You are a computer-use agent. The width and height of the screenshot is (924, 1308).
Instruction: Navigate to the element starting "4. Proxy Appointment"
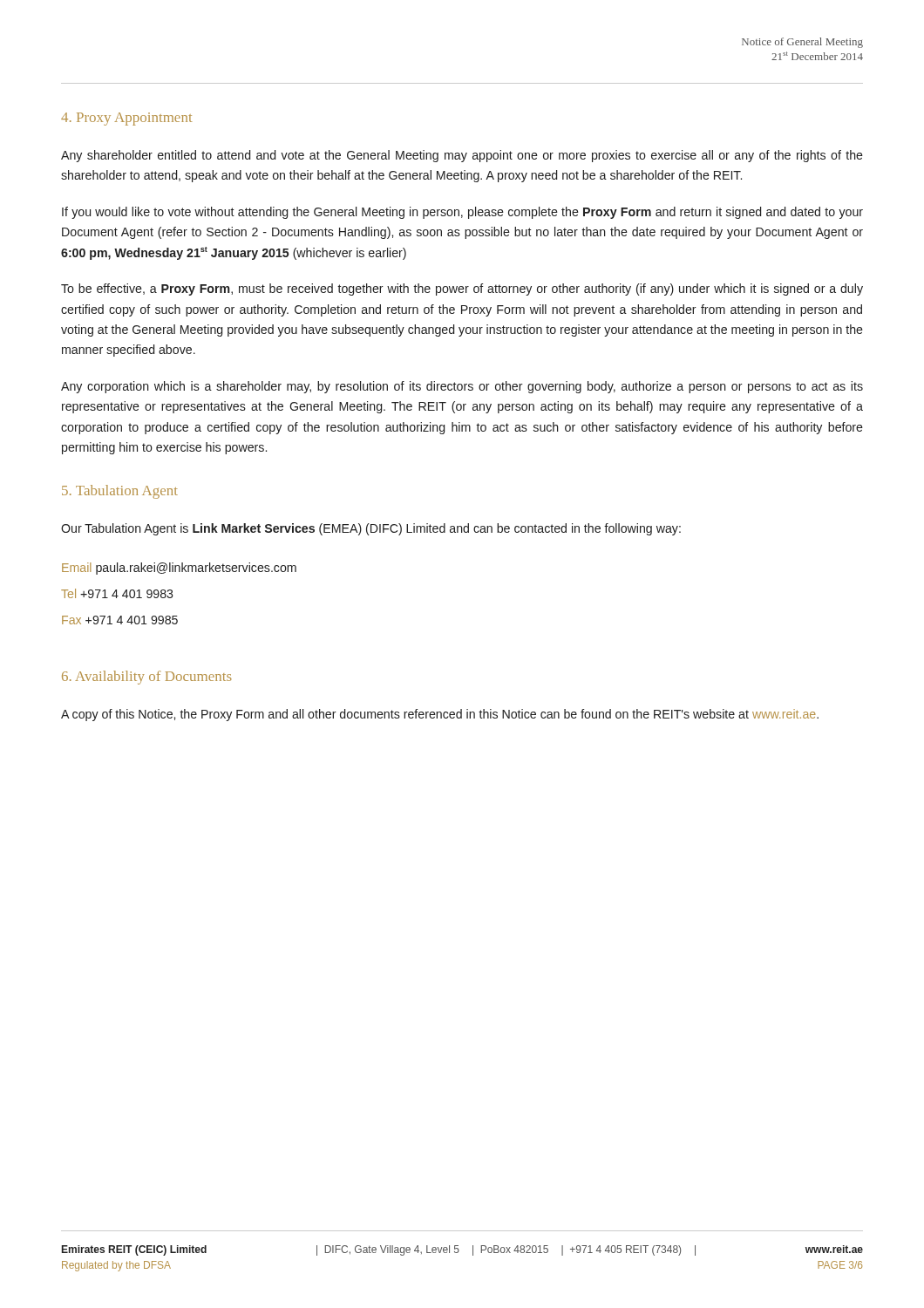[127, 117]
